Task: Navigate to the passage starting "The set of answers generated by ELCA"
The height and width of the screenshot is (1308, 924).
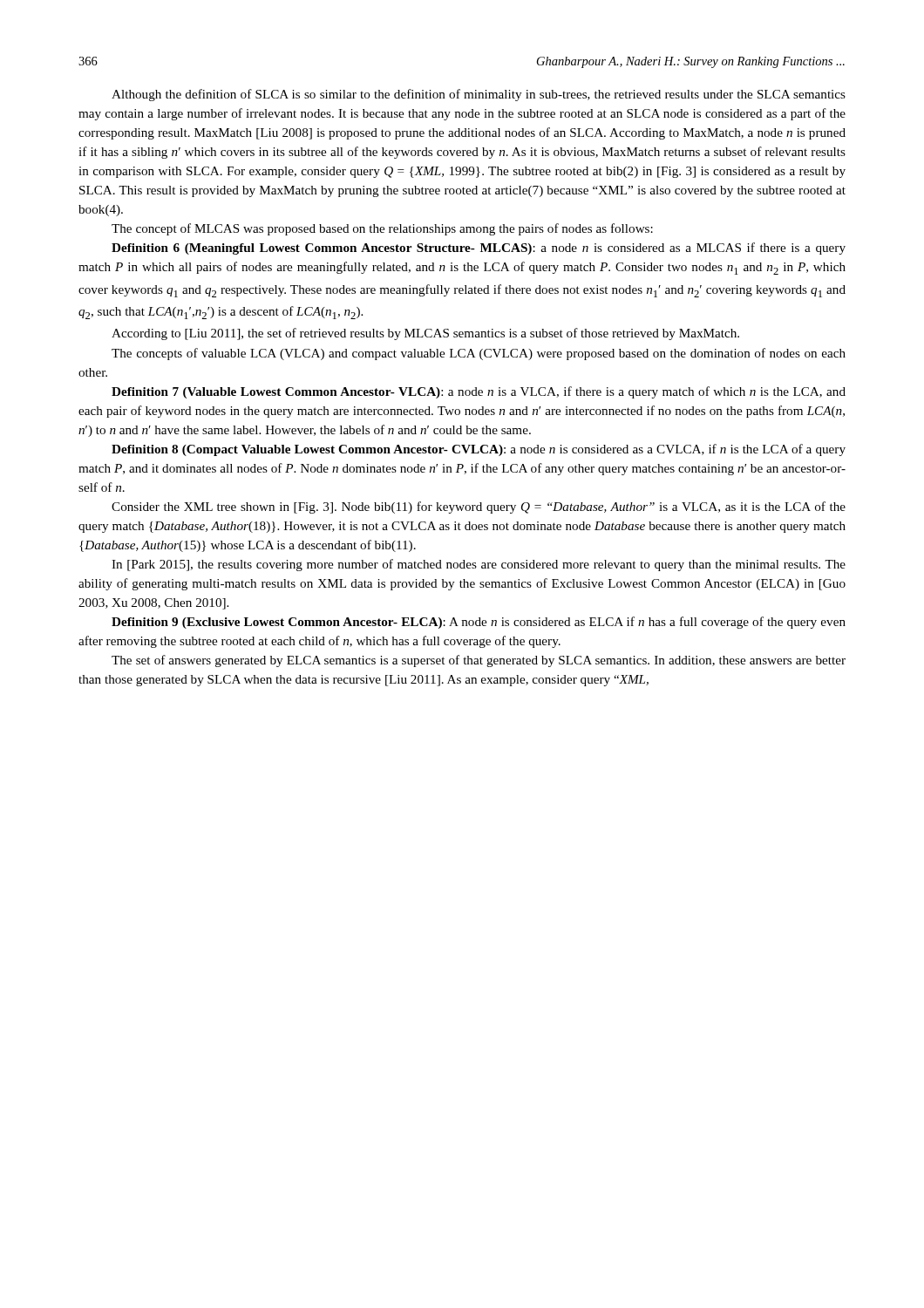Action: (x=462, y=670)
